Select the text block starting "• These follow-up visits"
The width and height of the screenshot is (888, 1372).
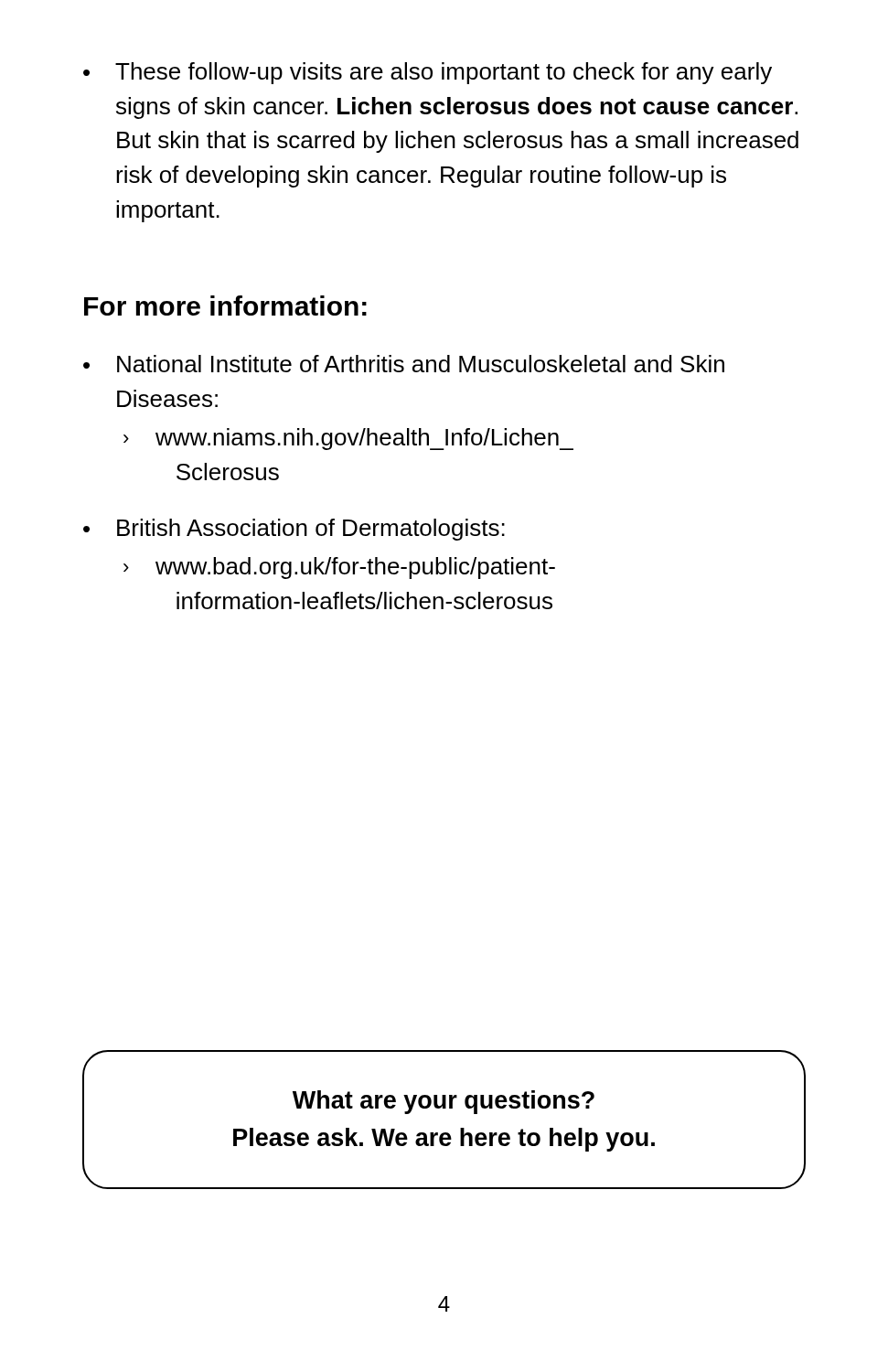444,141
